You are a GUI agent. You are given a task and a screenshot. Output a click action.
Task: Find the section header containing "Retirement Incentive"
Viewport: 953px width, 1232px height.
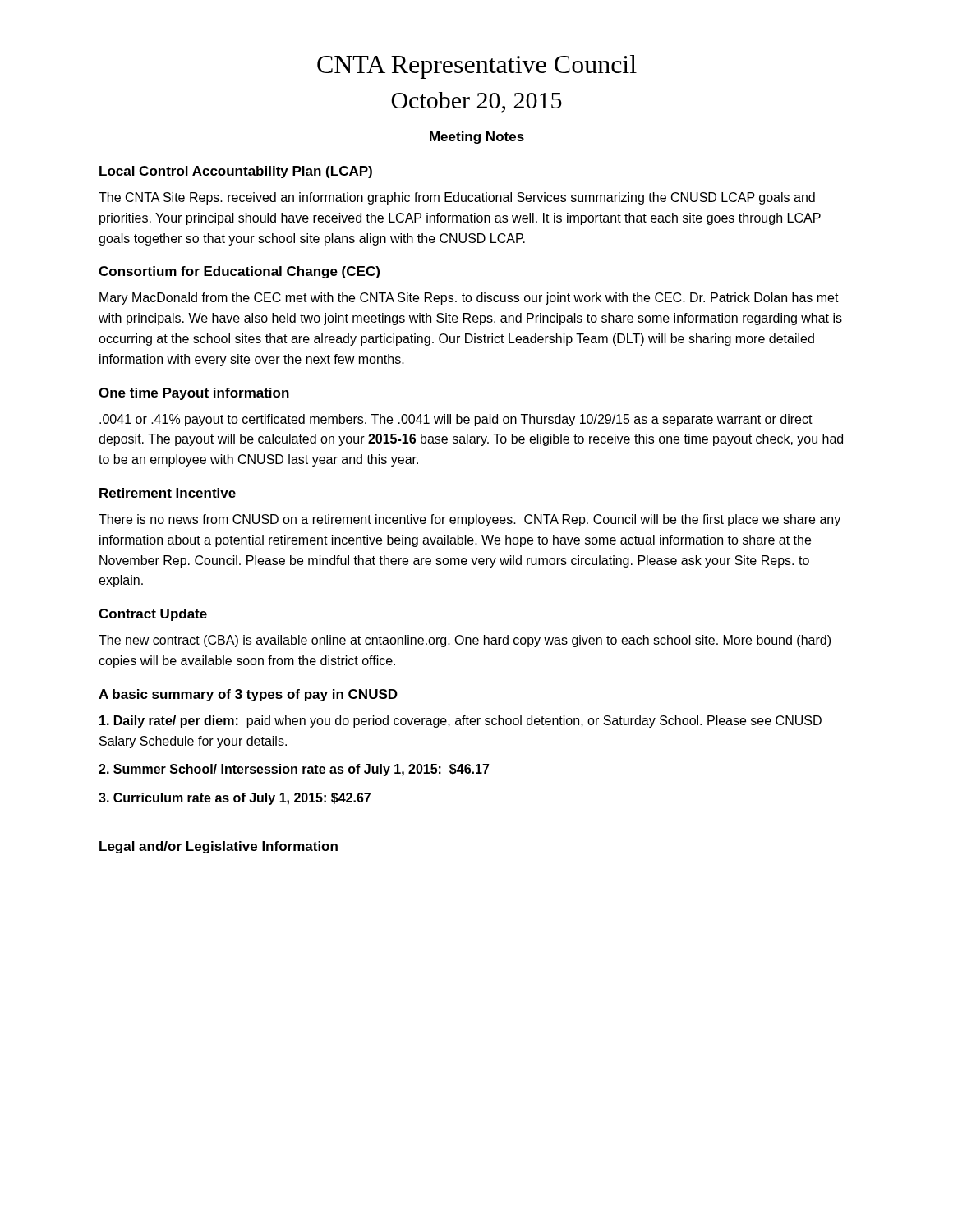pos(167,493)
